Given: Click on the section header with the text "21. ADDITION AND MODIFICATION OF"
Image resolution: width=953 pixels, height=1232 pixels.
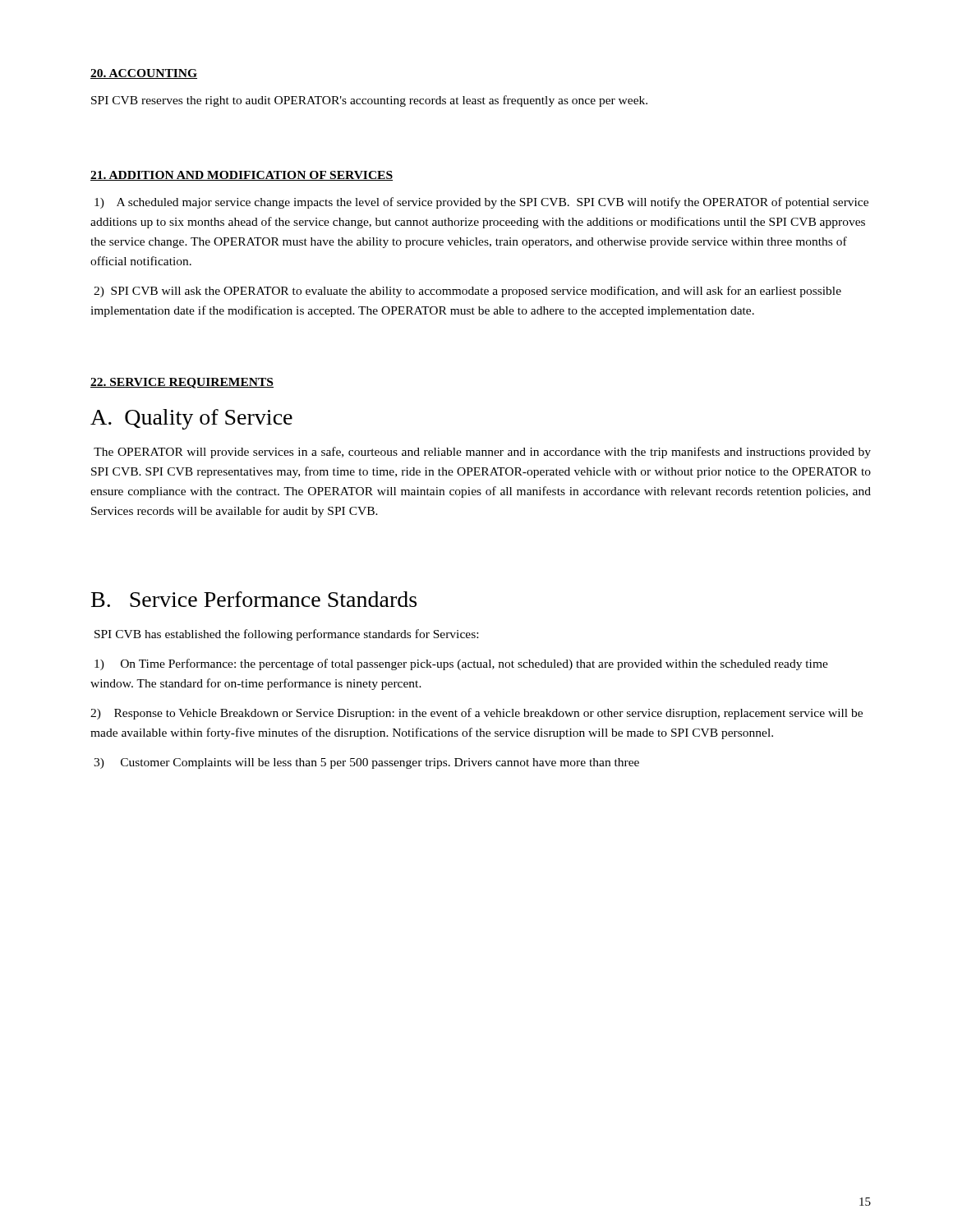Looking at the screenshot, I should click(242, 175).
